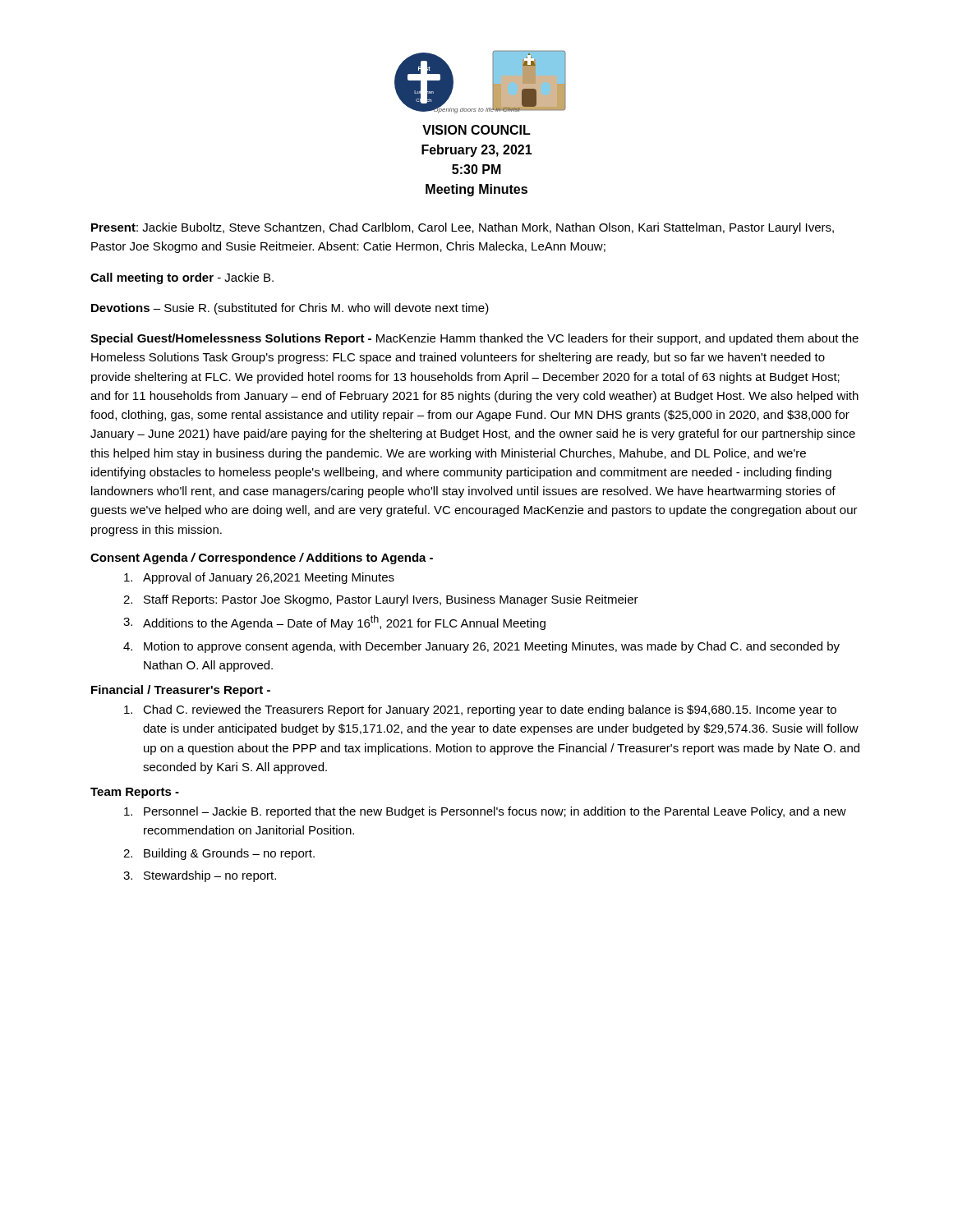
Task: Find "Team Reports -" on this page
Action: point(135,791)
